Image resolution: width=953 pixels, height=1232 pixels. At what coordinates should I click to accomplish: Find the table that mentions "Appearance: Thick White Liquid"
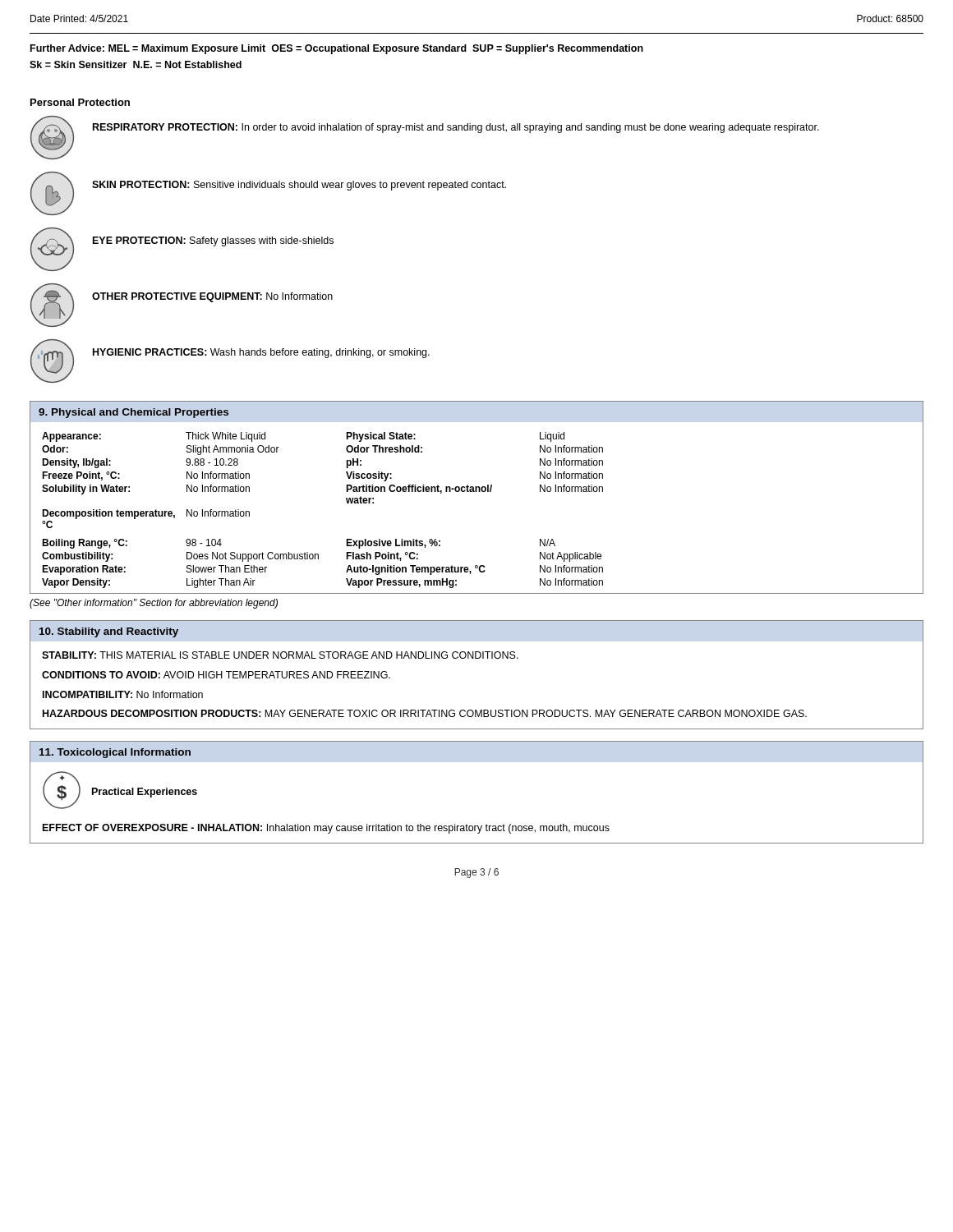click(476, 480)
